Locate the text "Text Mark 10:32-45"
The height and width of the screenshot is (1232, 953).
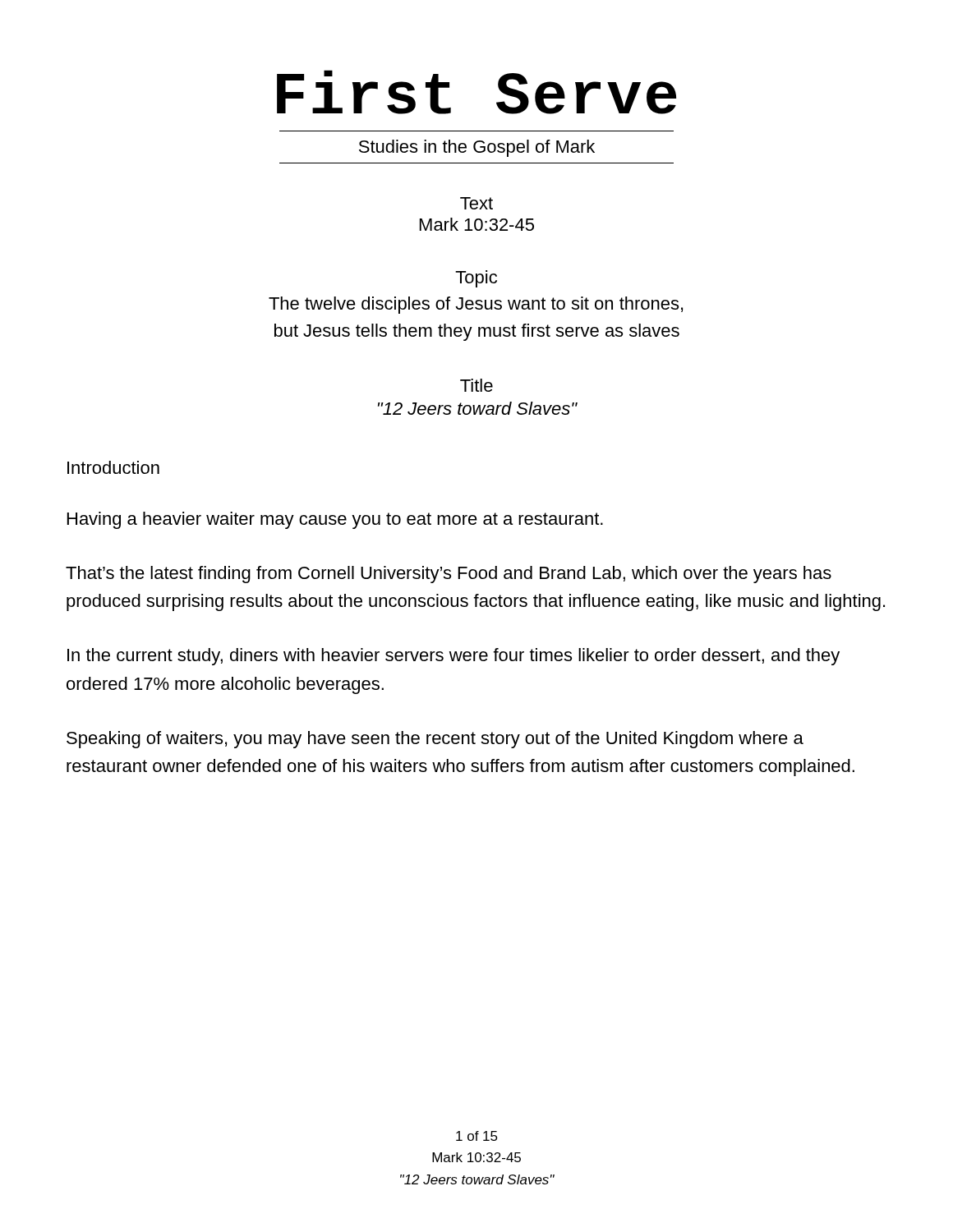(x=476, y=215)
